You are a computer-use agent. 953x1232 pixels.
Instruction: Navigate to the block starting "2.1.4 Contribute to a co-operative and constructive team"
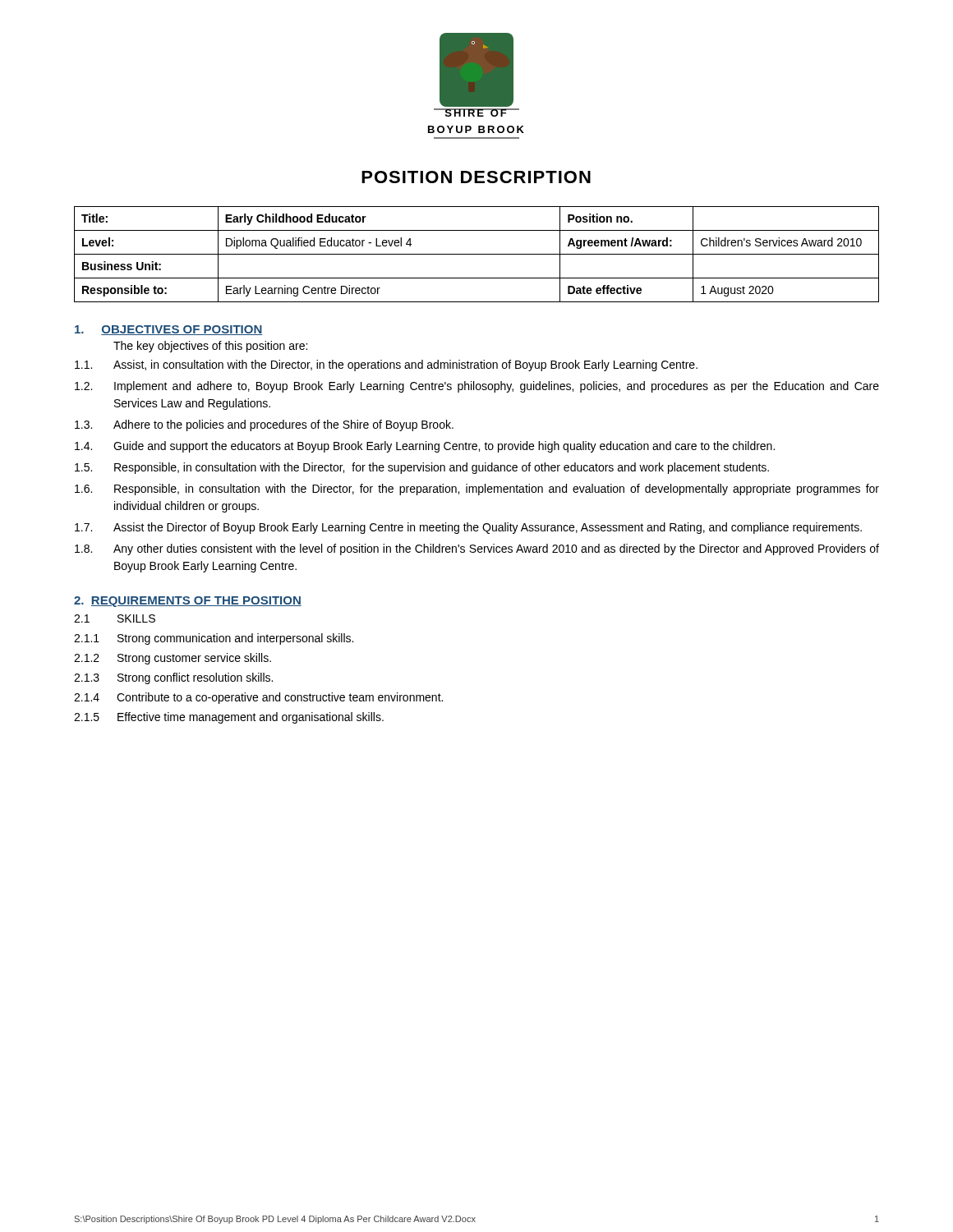point(258,698)
